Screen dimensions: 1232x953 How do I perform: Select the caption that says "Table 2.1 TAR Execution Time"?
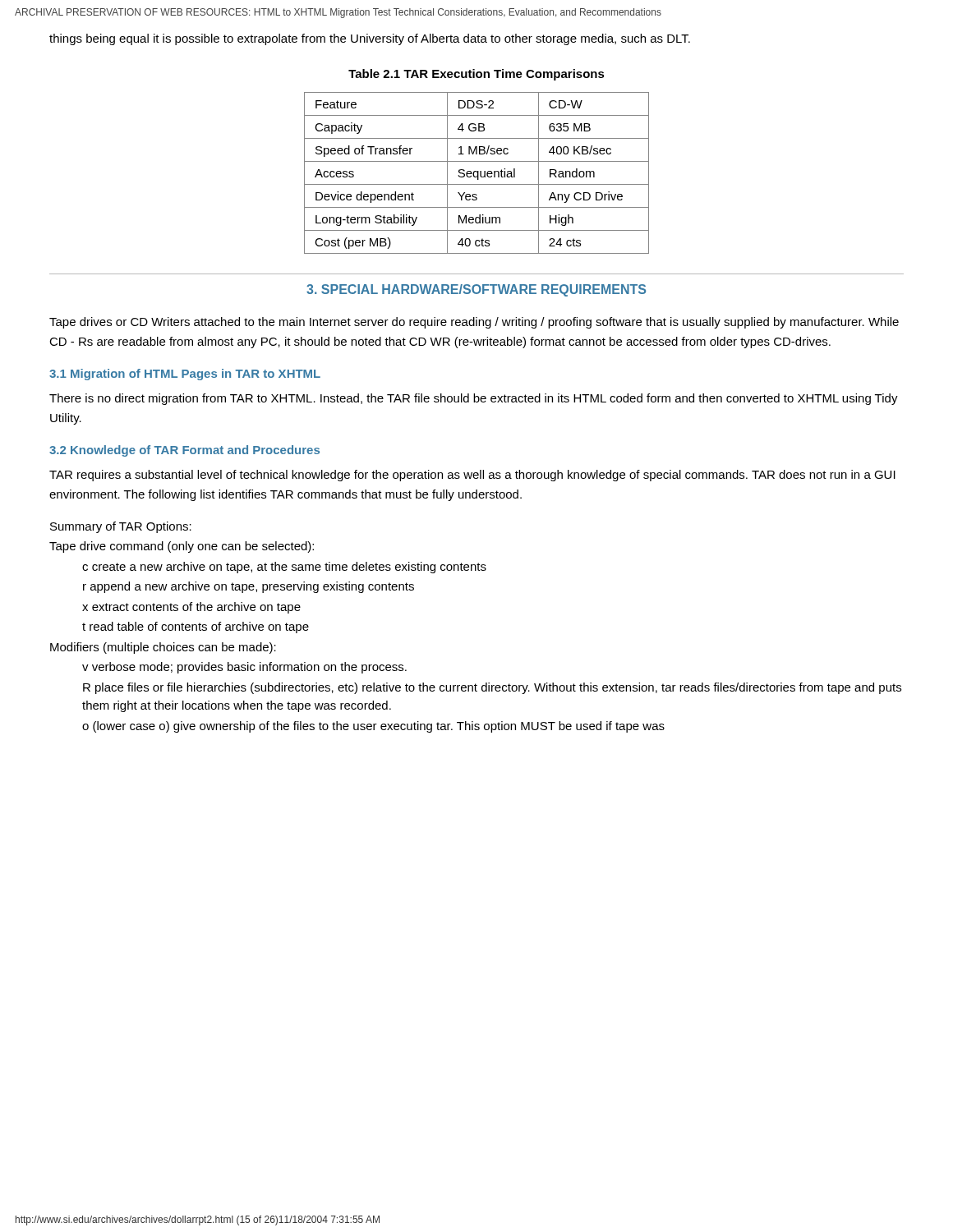point(476,73)
